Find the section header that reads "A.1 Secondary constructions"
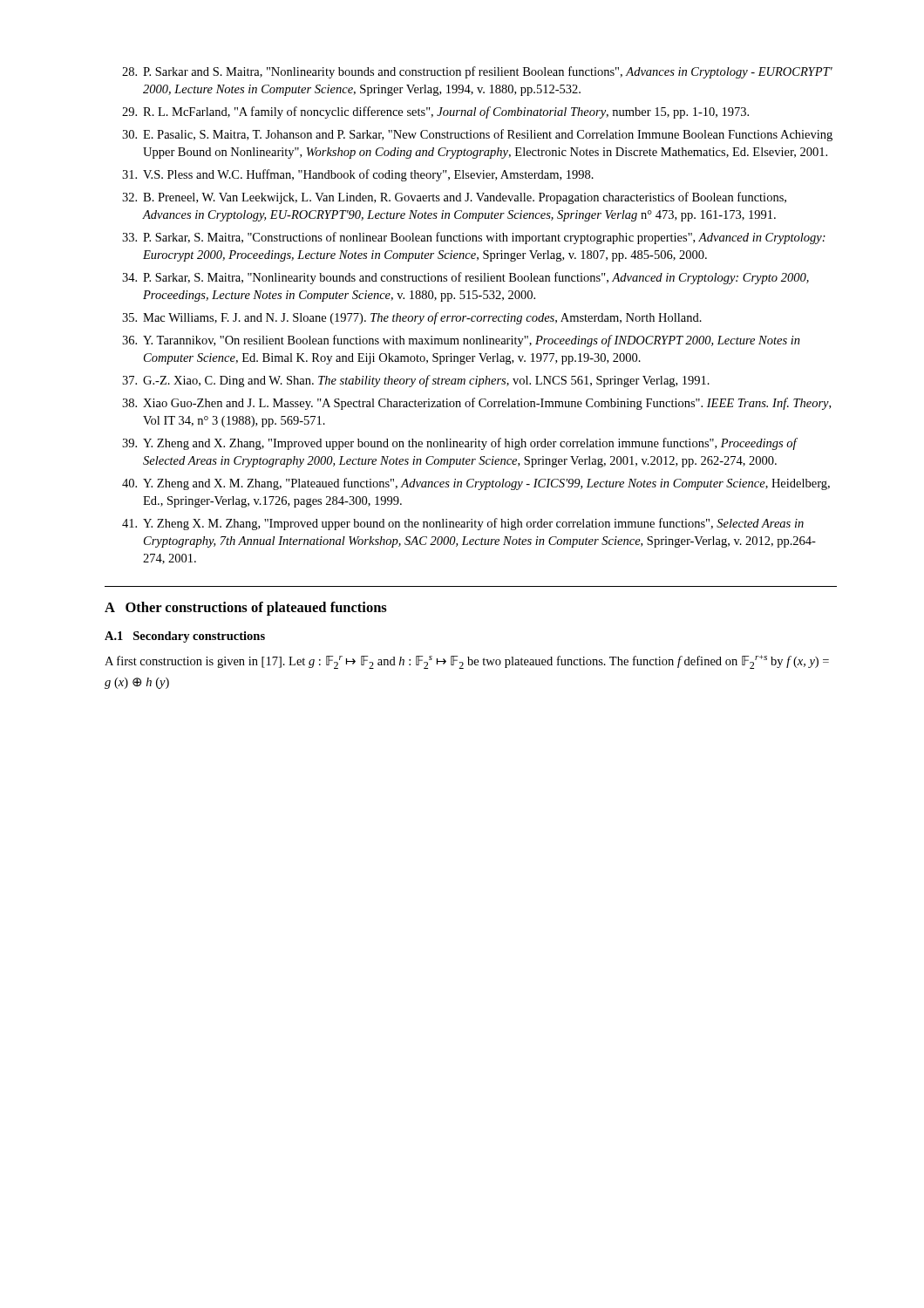924x1308 pixels. point(185,636)
